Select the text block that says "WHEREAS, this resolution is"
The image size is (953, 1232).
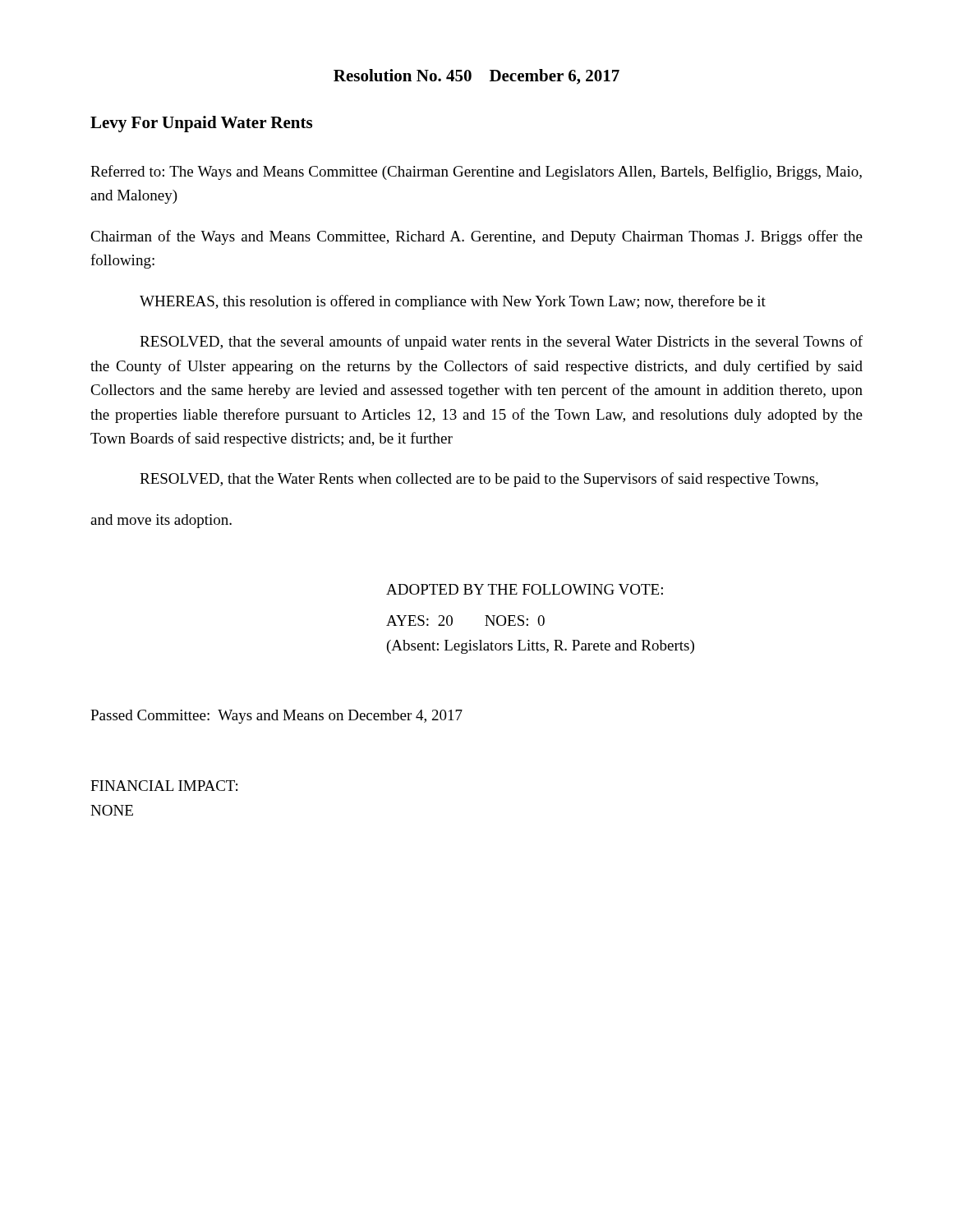tap(453, 301)
